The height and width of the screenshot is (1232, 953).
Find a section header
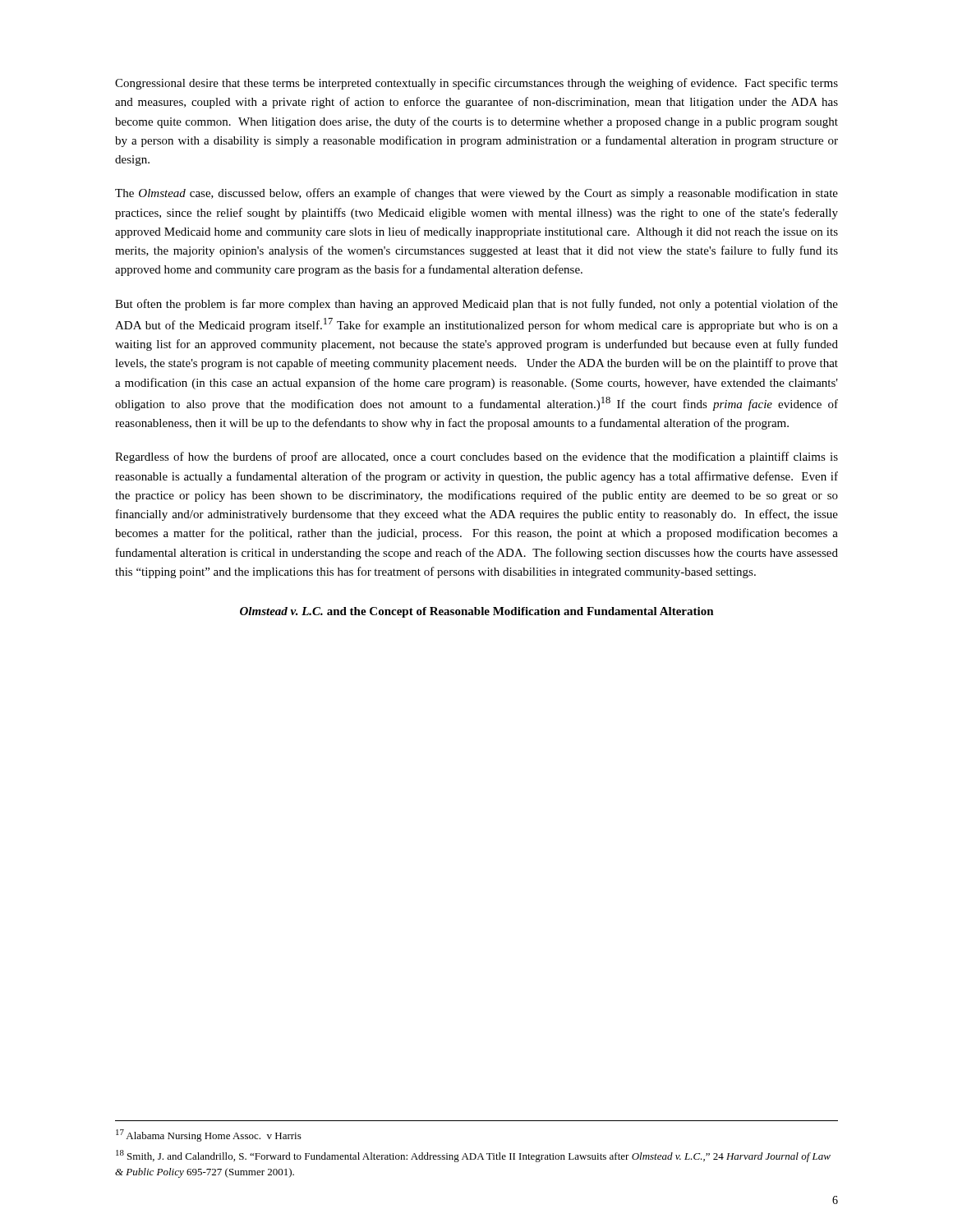(476, 611)
